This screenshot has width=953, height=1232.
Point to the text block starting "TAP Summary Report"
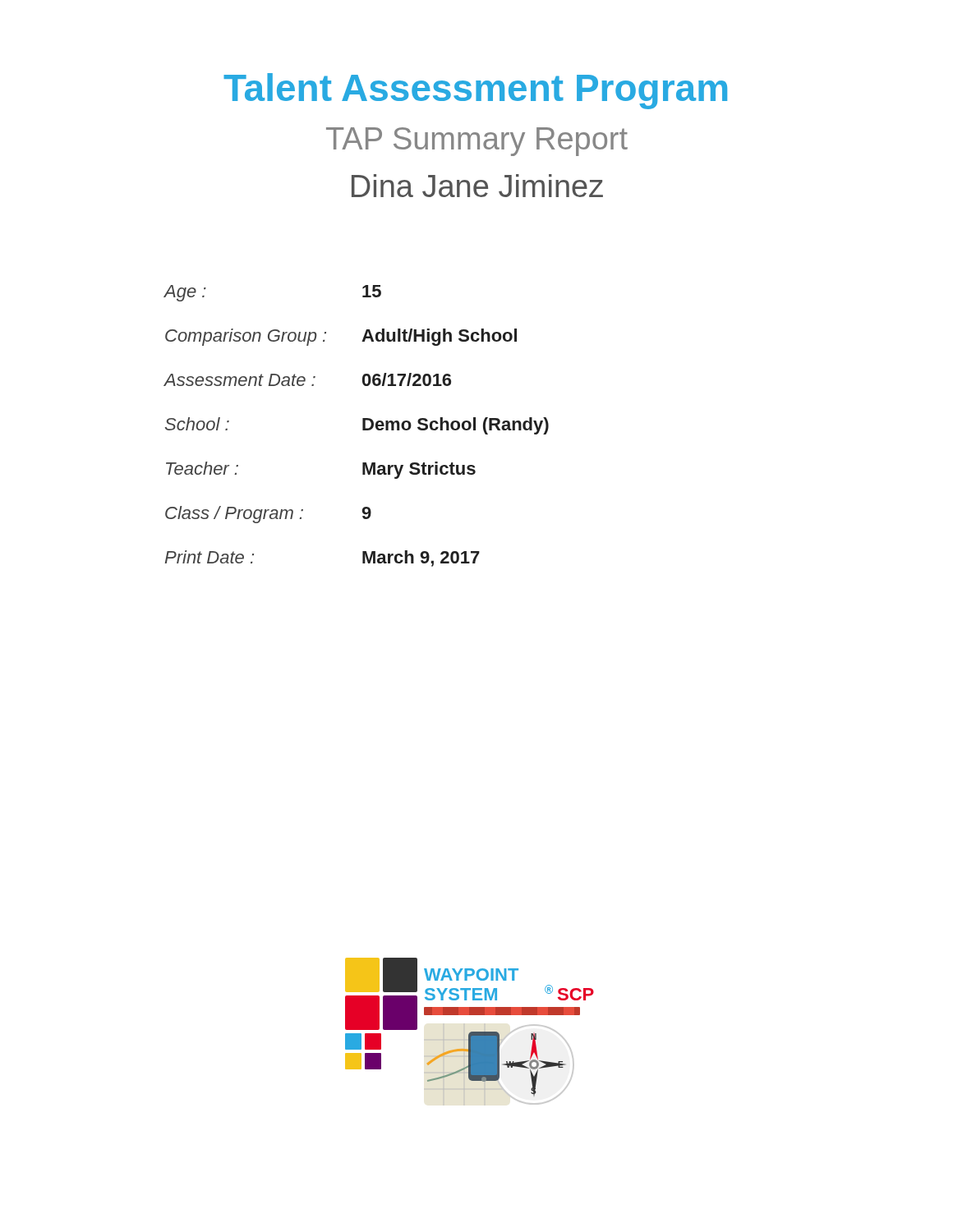pyautogui.click(x=476, y=140)
